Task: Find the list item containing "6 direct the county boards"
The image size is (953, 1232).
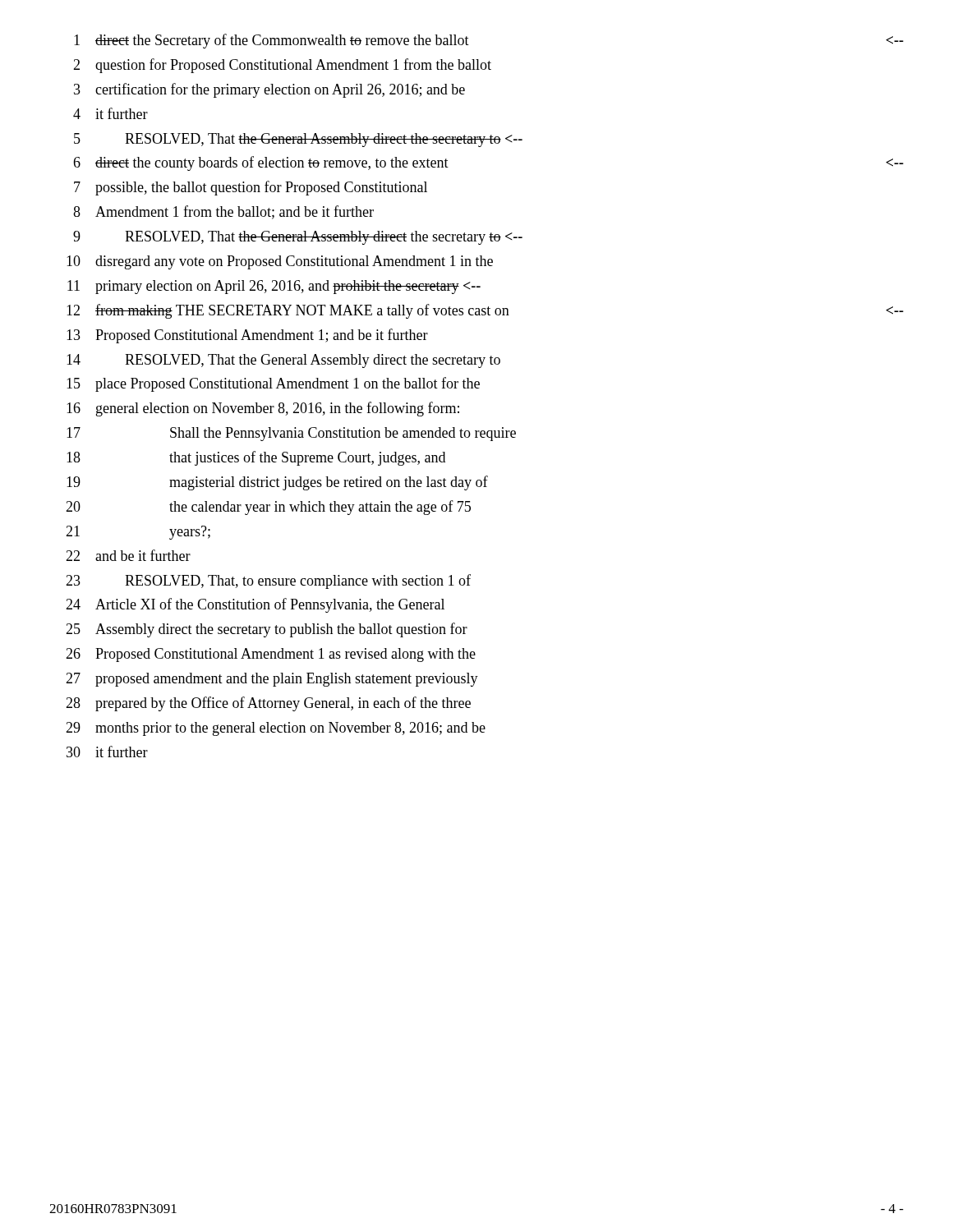Action: 261,164
